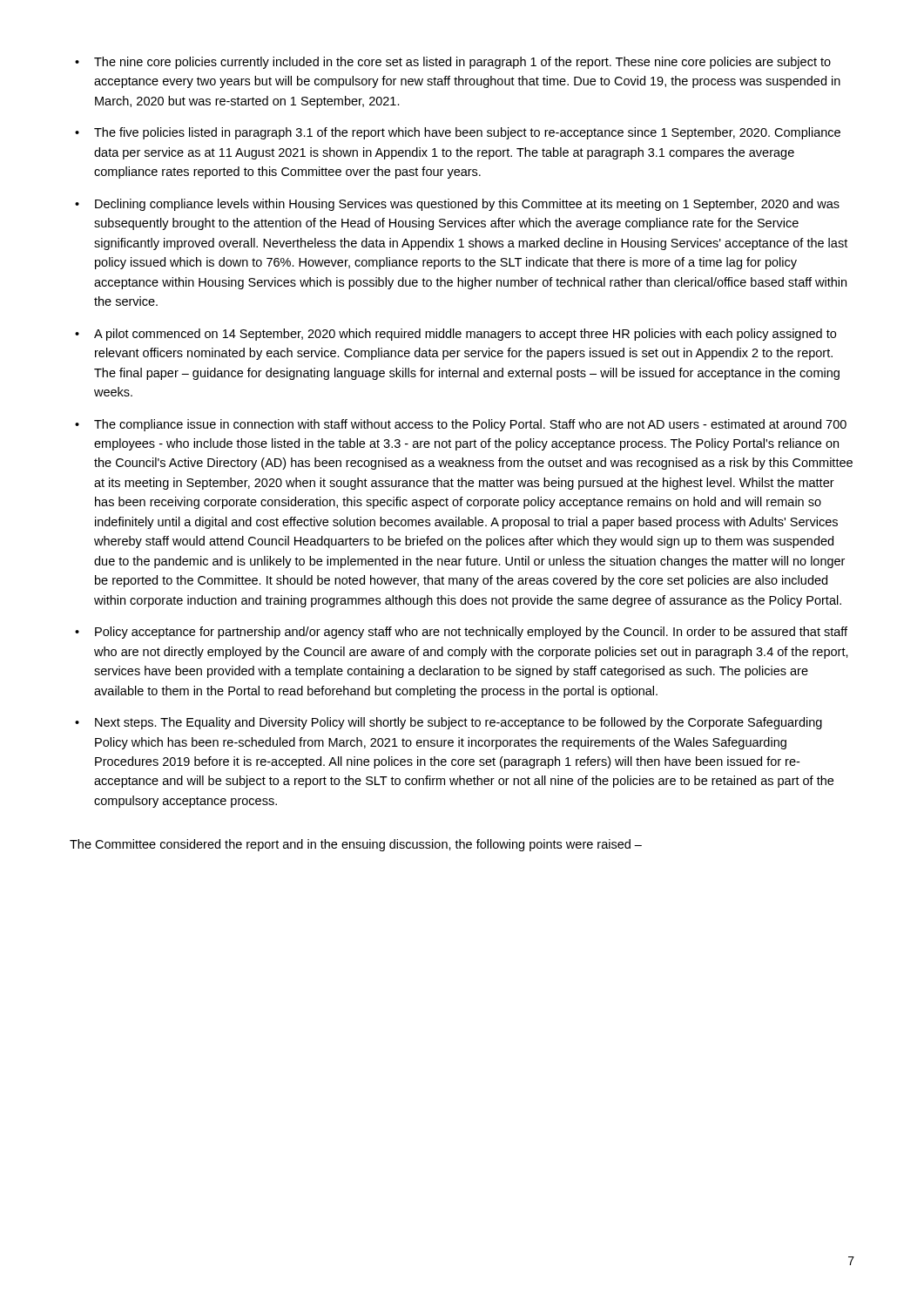Click on the text starting "The five policies listed"
Screen dimensions: 1307x924
(467, 152)
